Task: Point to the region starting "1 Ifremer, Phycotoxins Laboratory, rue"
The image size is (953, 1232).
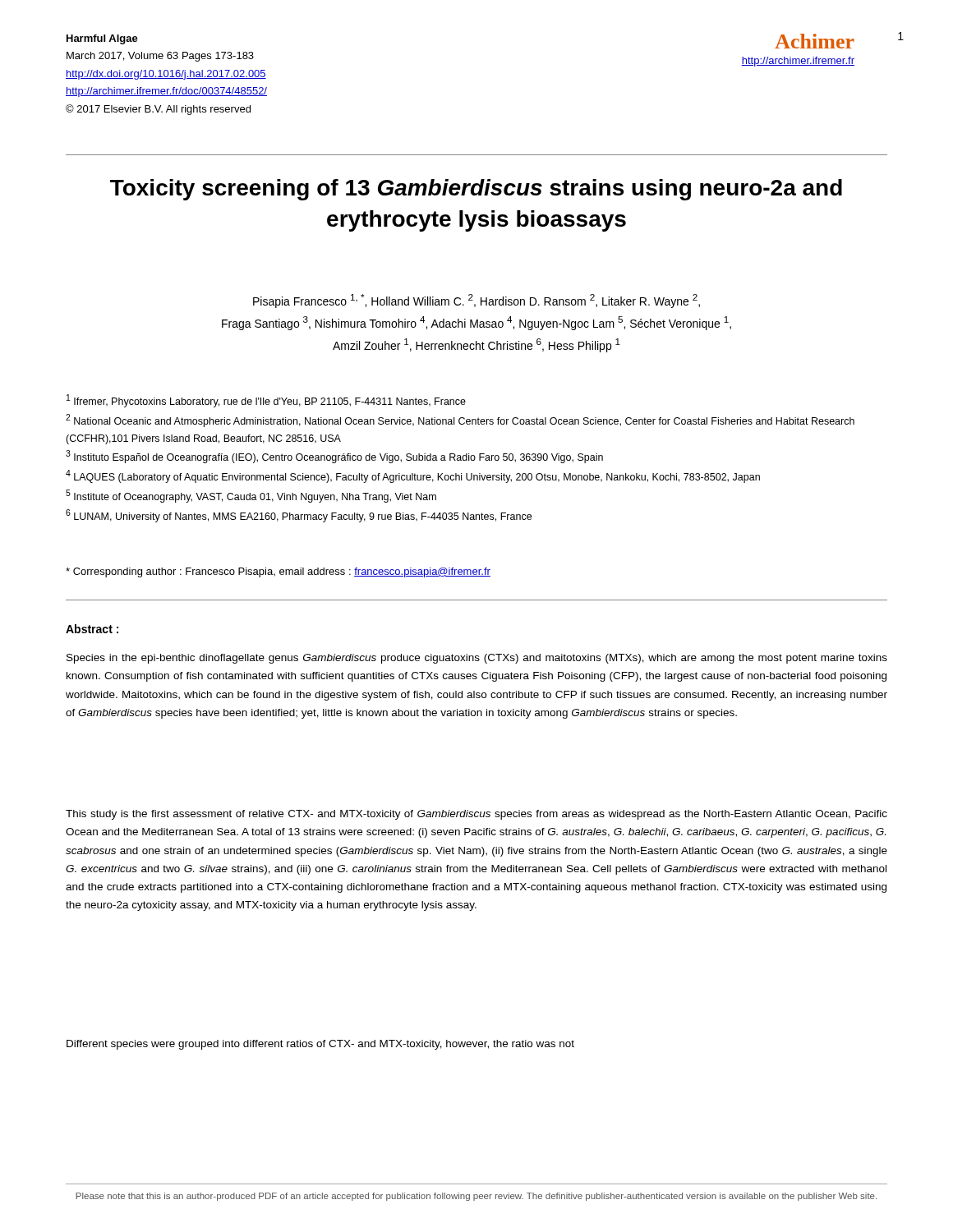Action: click(x=460, y=458)
